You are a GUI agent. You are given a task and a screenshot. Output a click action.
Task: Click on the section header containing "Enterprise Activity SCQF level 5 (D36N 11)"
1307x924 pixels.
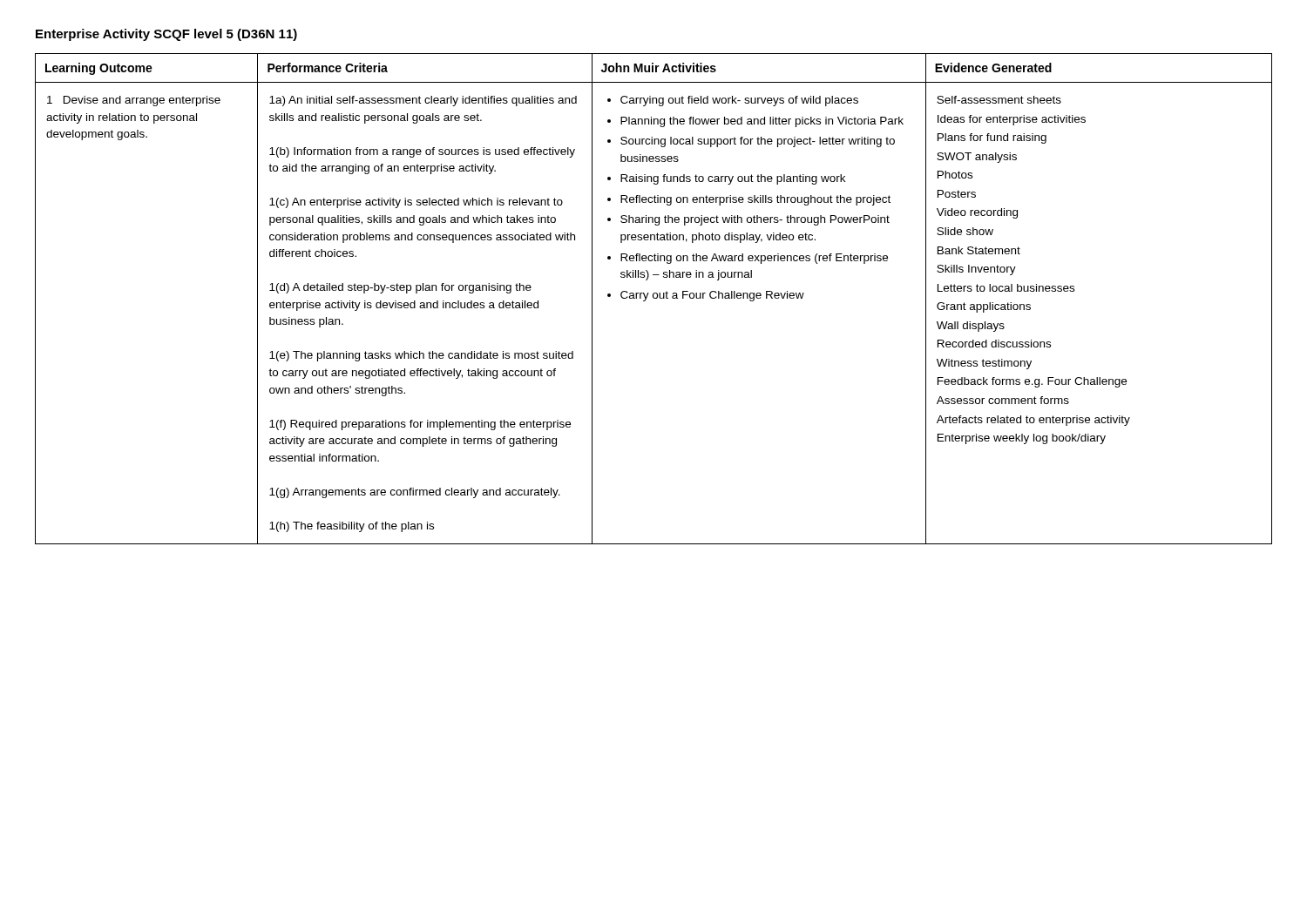[166, 34]
